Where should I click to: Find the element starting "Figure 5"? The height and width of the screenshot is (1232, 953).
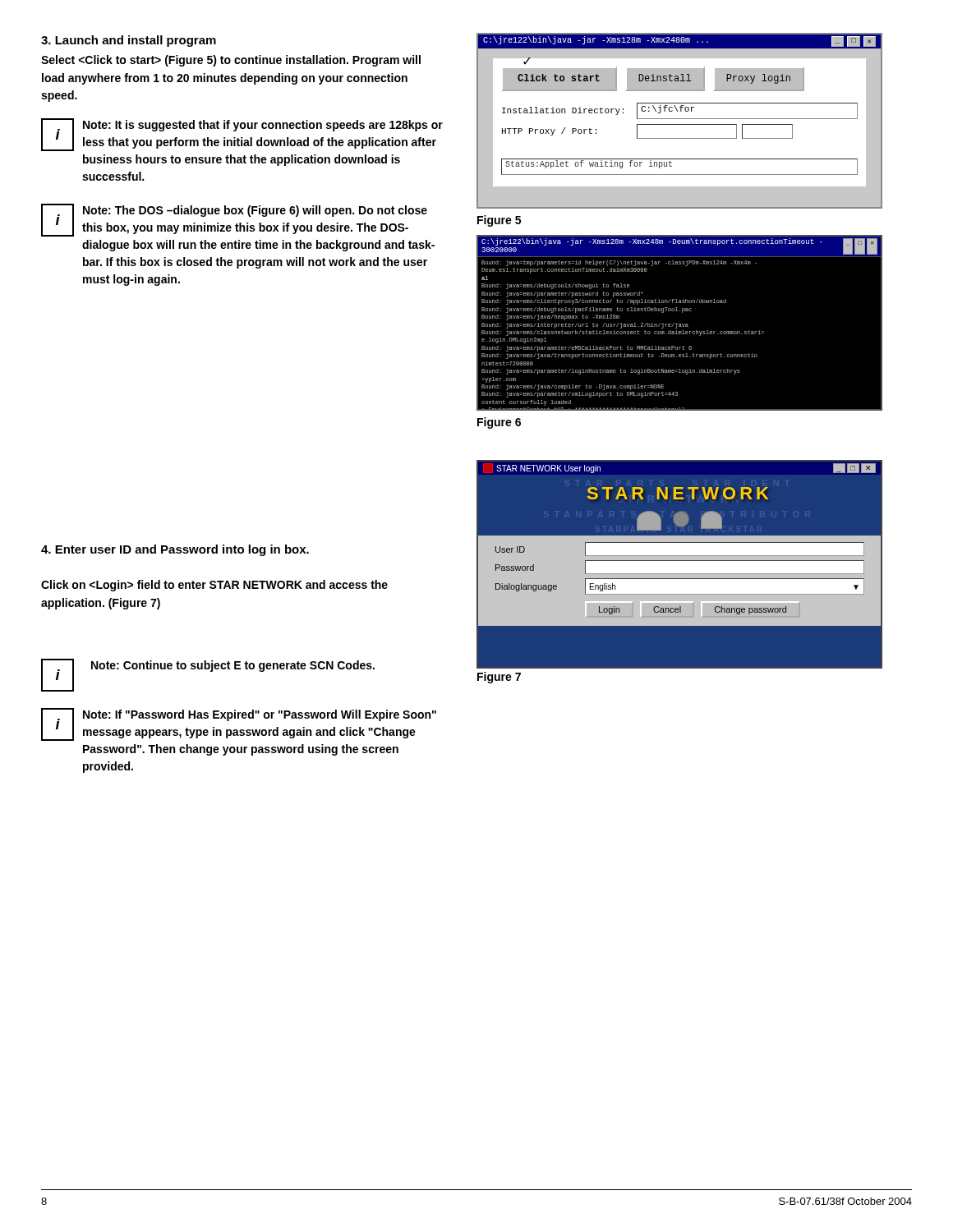coord(499,220)
